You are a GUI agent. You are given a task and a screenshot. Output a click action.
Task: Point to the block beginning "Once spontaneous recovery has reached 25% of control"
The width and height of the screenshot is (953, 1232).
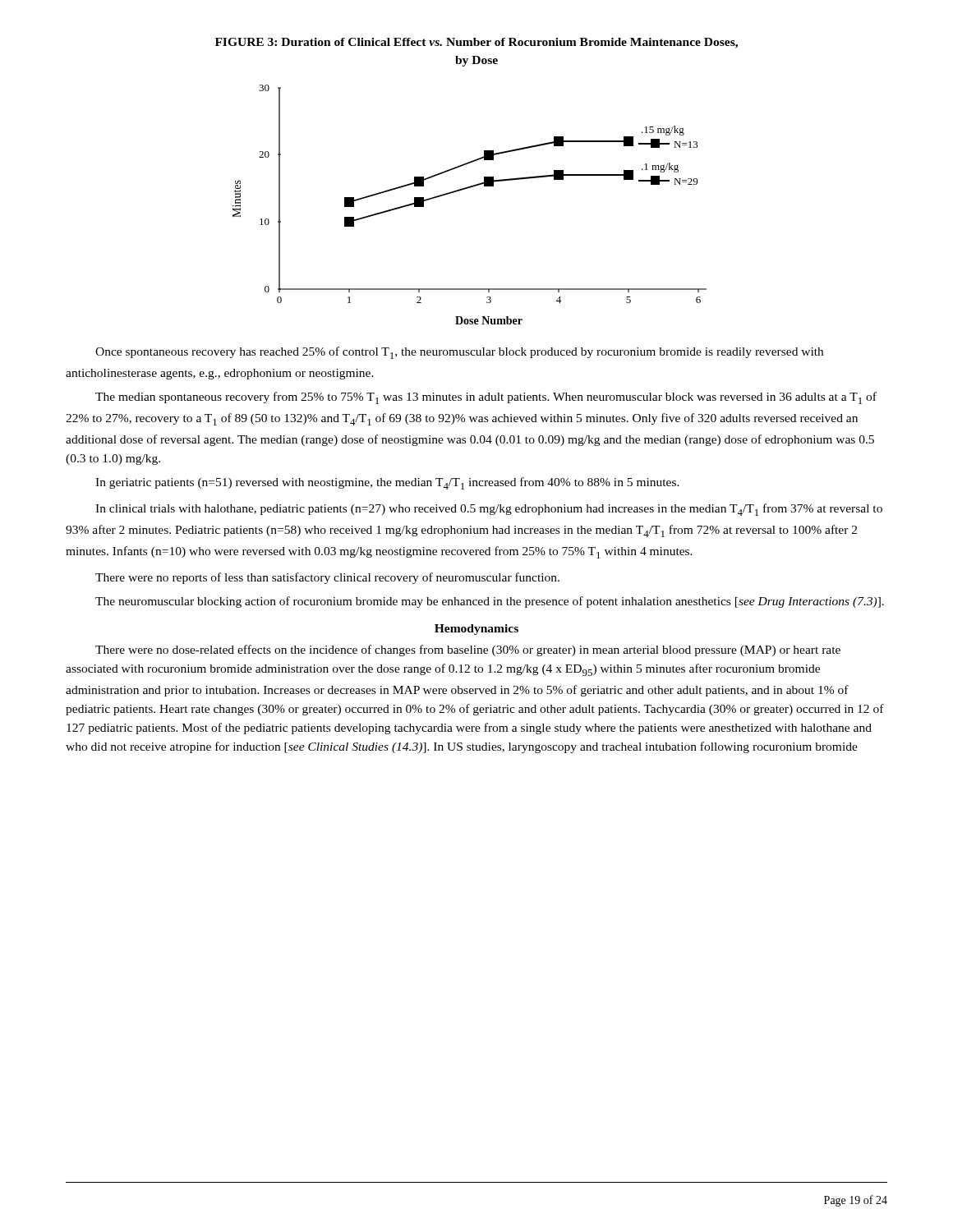(x=445, y=362)
